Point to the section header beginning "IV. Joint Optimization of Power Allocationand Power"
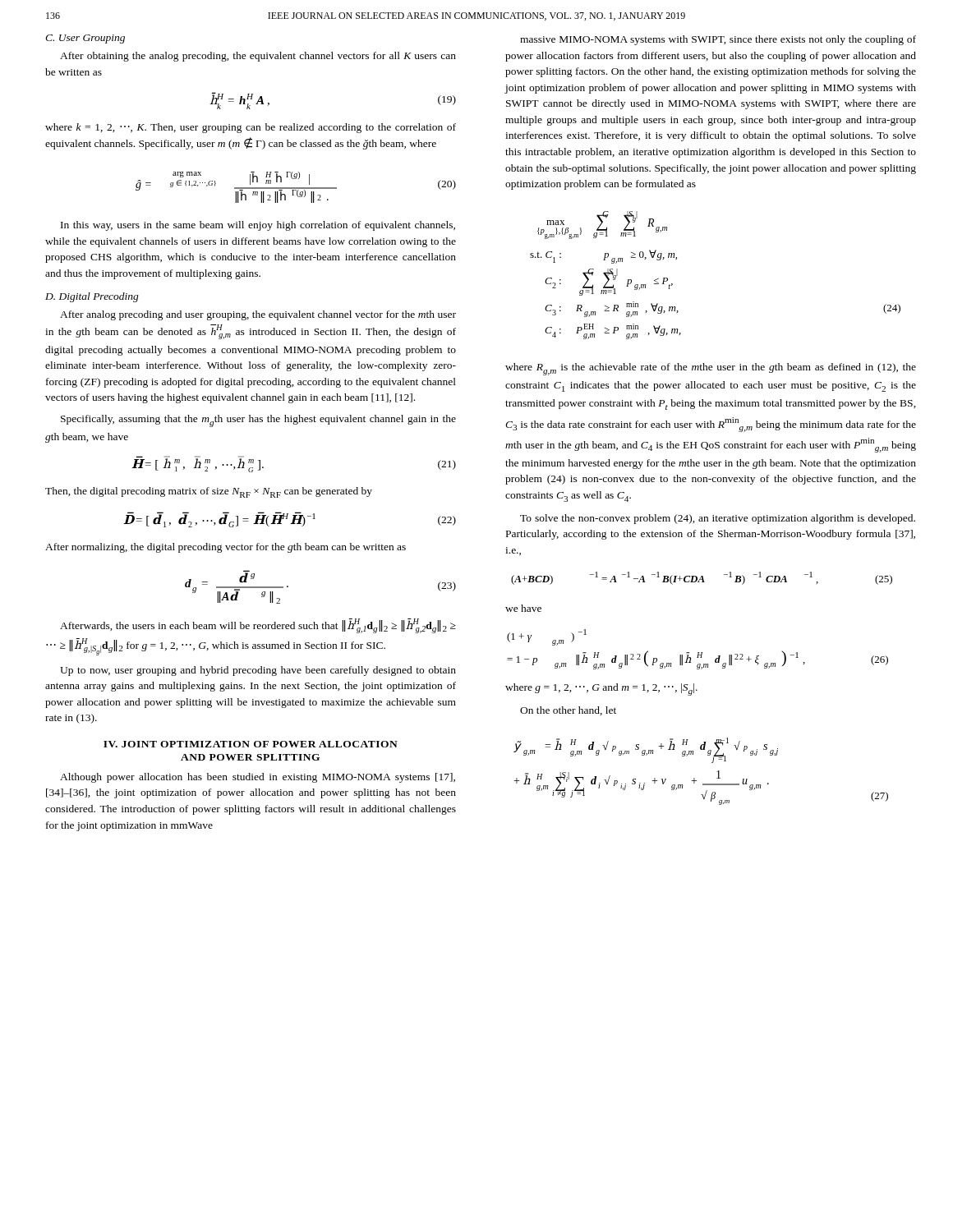953x1232 pixels. point(251,750)
